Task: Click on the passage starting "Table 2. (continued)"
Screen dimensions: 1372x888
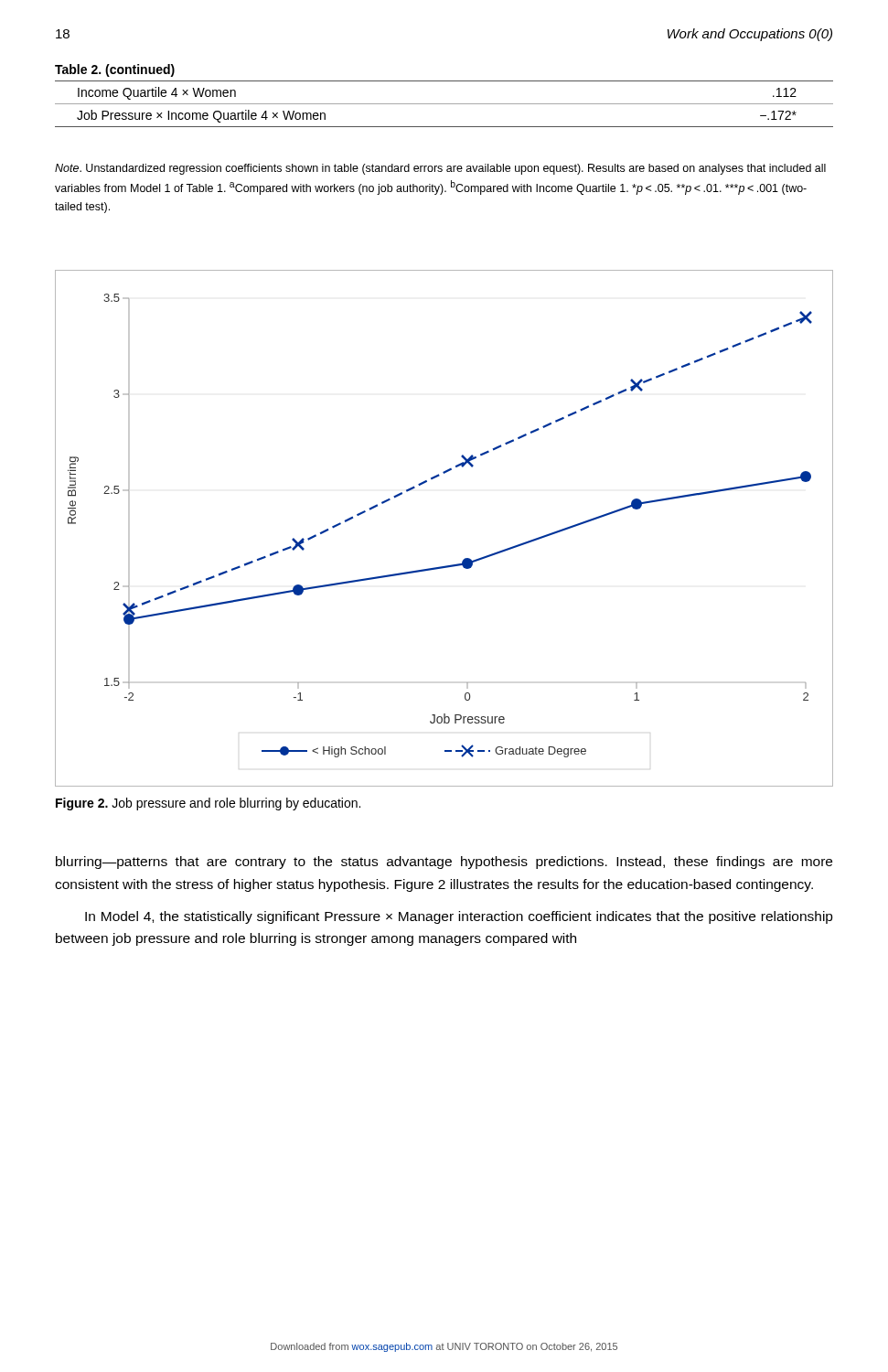Action: click(115, 69)
